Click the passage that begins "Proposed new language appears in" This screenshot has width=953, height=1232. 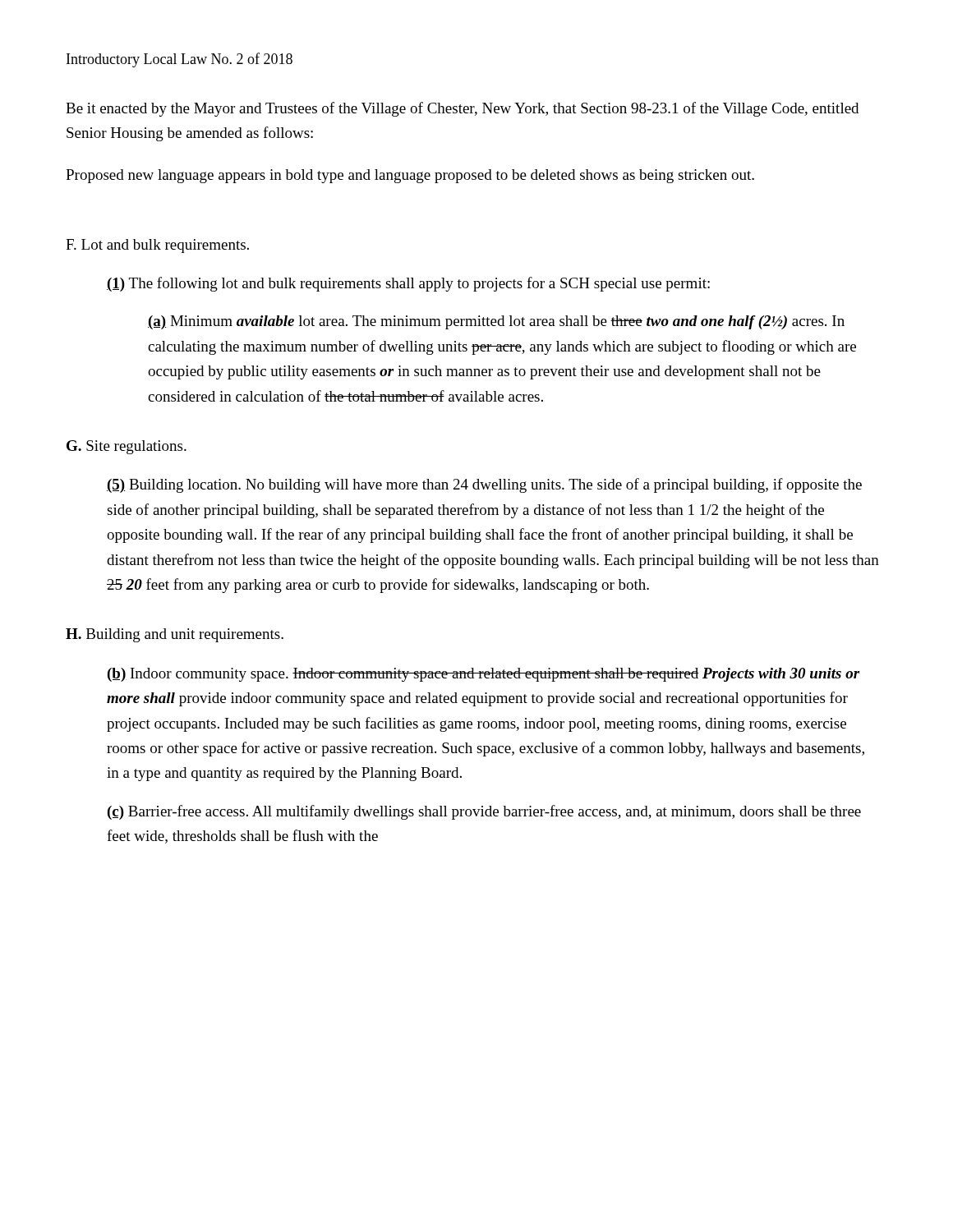pos(410,175)
